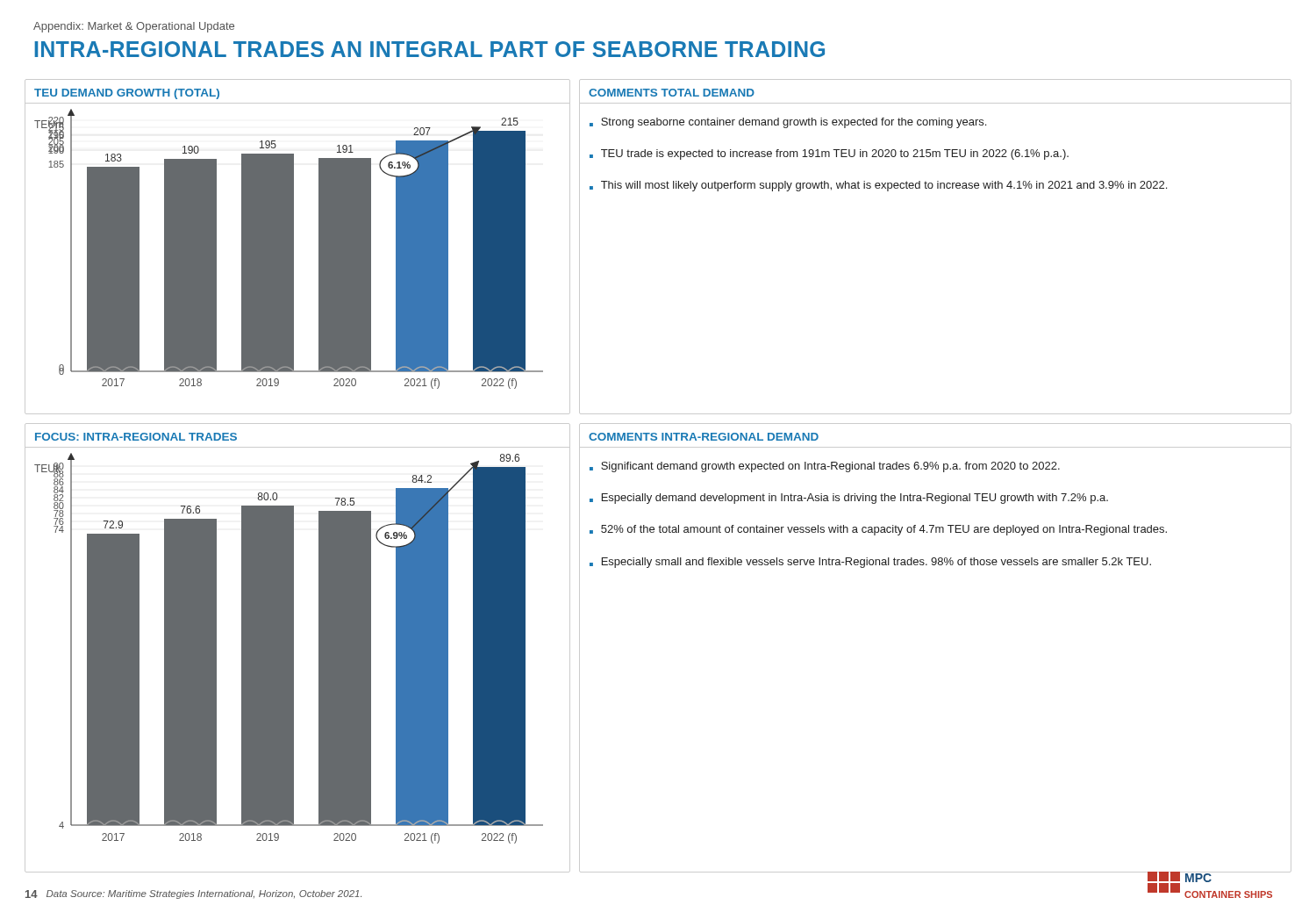Find the block on this page that starts "Especially demand development in"
Screen dimensions: 912x1316
click(855, 497)
